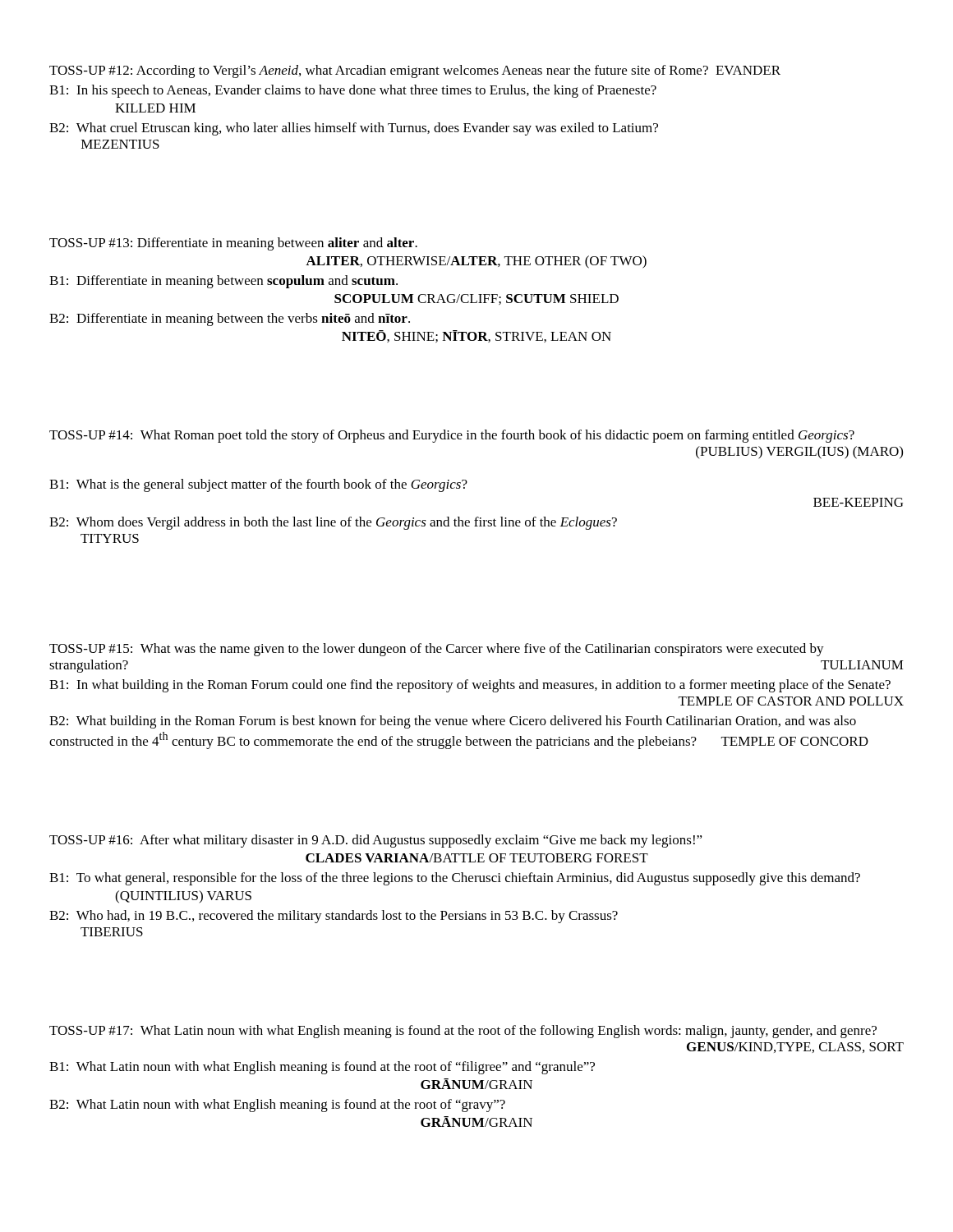Where is the passage that starts "TOSS-UP #15: What"?

[x=476, y=657]
